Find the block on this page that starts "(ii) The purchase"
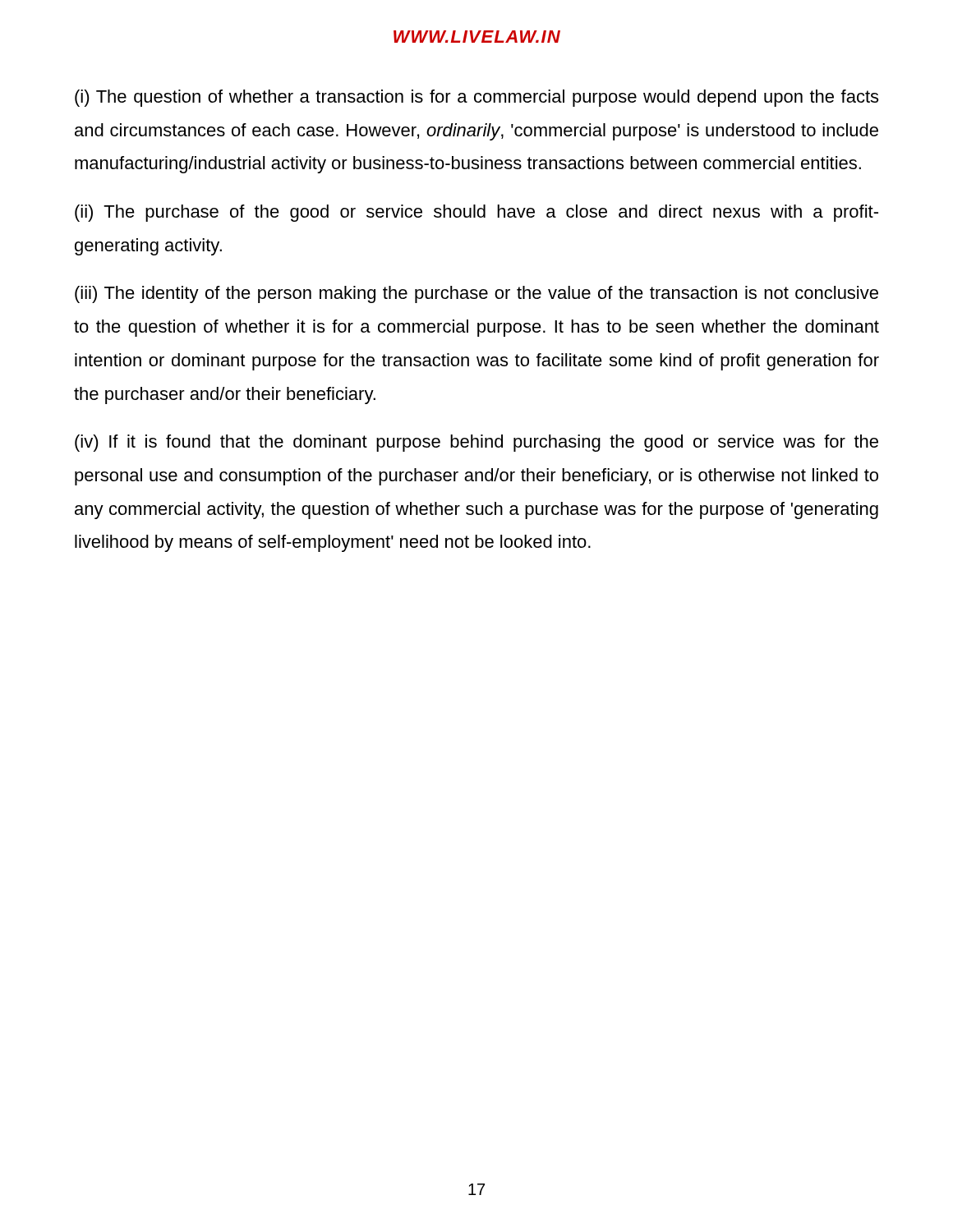The image size is (953, 1232). [476, 228]
